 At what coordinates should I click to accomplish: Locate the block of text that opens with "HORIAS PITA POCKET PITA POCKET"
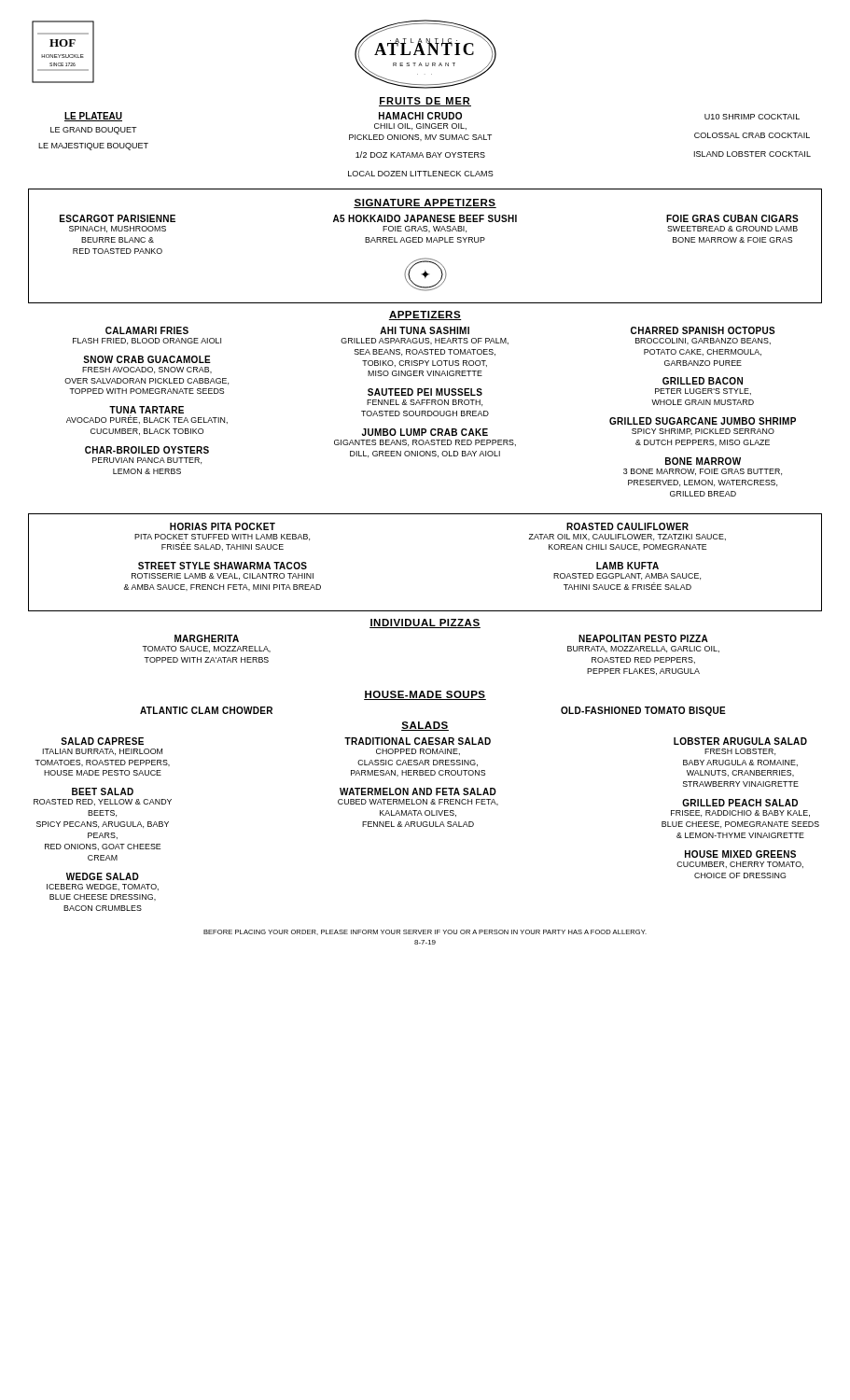pos(222,557)
